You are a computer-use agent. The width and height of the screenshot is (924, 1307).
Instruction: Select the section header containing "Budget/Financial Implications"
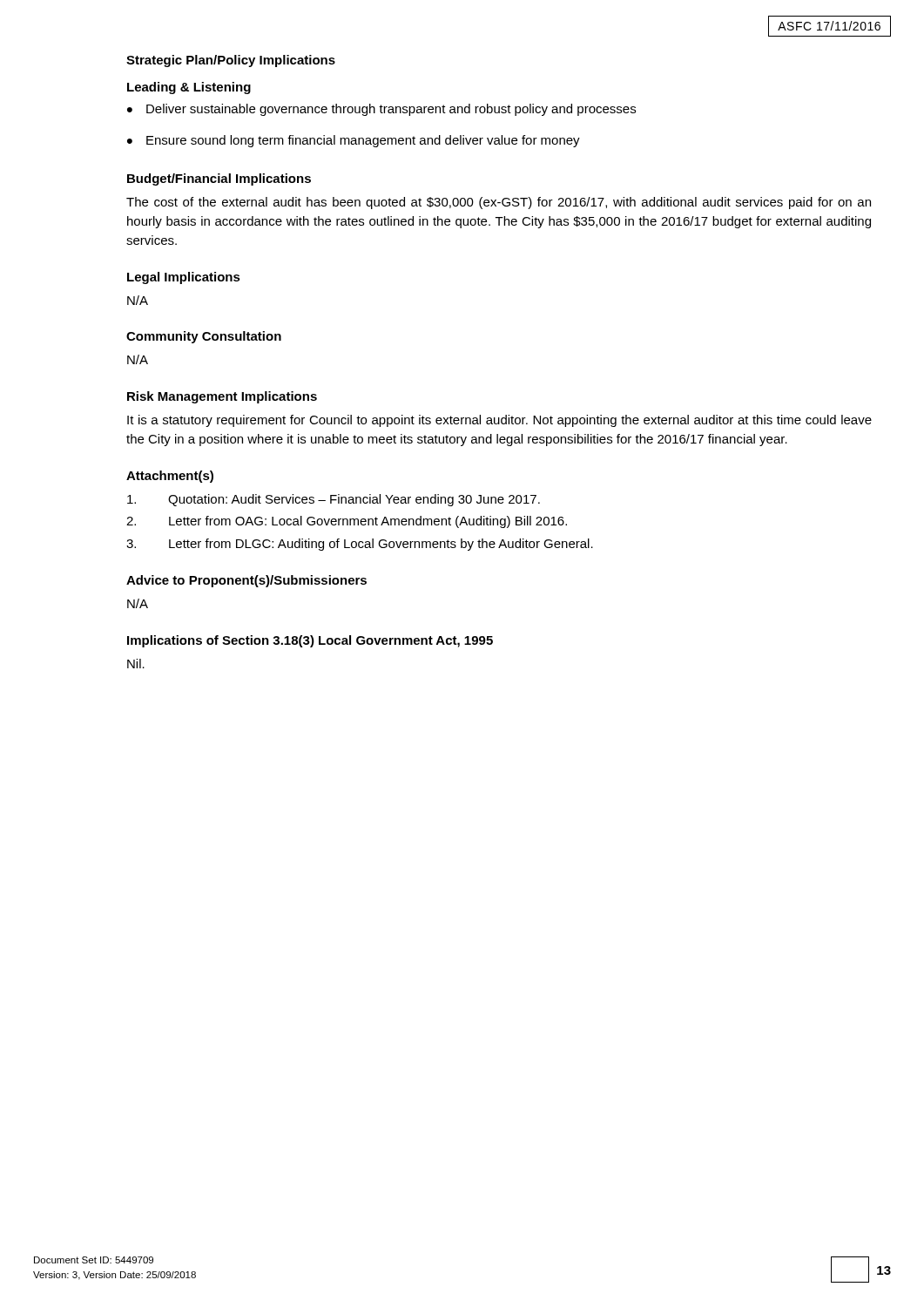(219, 178)
